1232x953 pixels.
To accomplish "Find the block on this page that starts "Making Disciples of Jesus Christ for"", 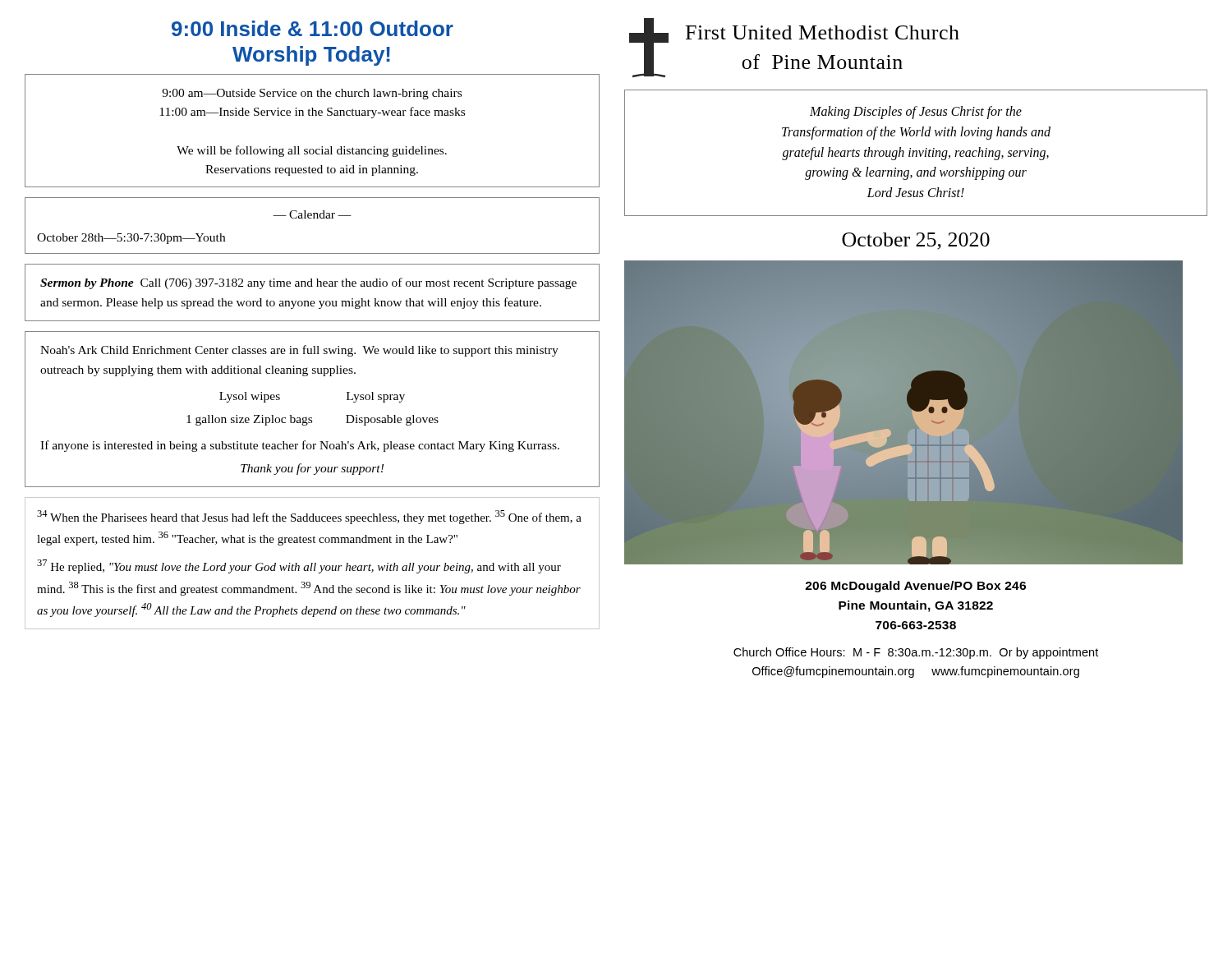I will pyautogui.click(x=916, y=152).
